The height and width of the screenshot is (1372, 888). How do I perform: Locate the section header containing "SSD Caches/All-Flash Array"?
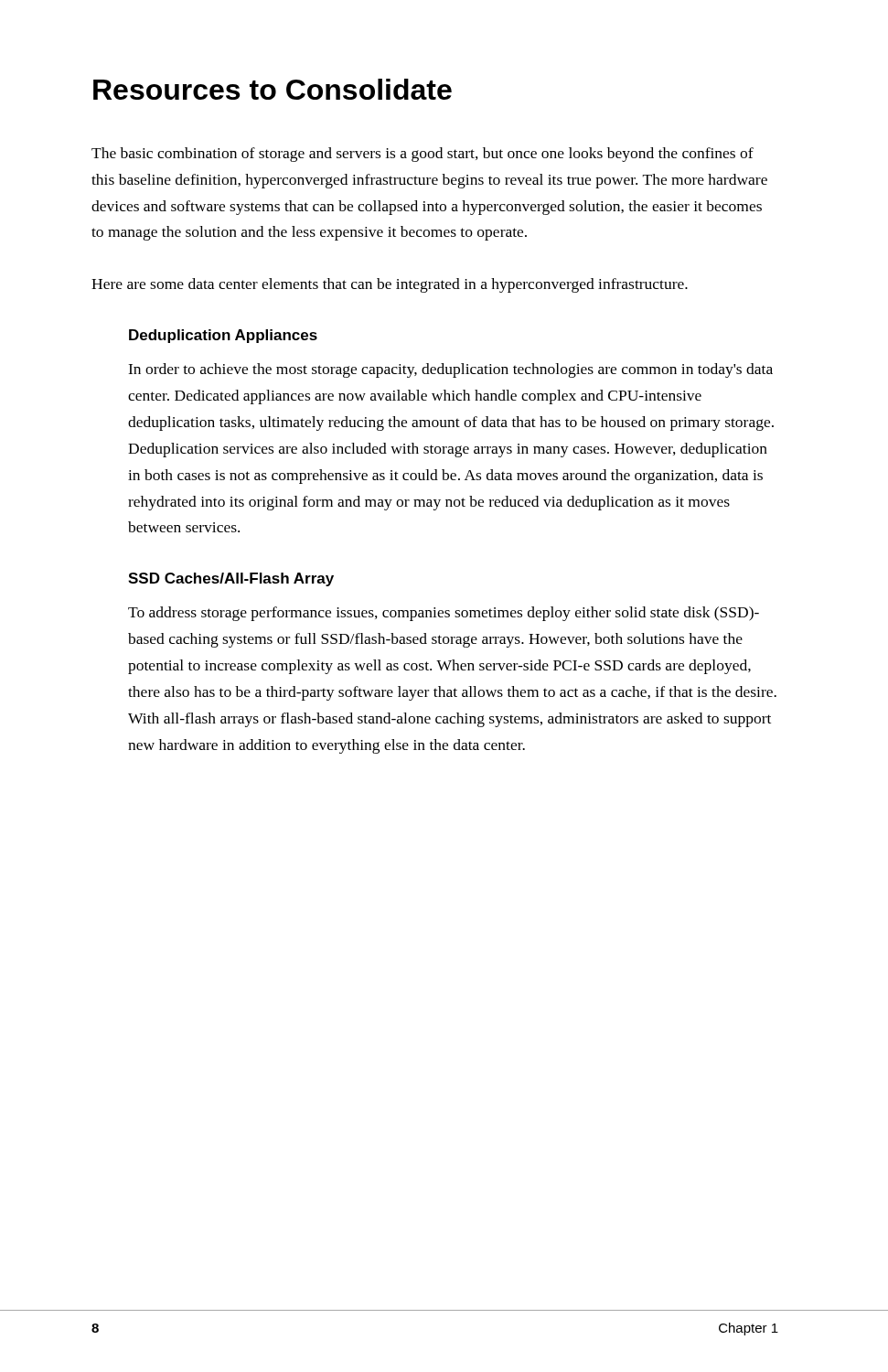(x=231, y=579)
